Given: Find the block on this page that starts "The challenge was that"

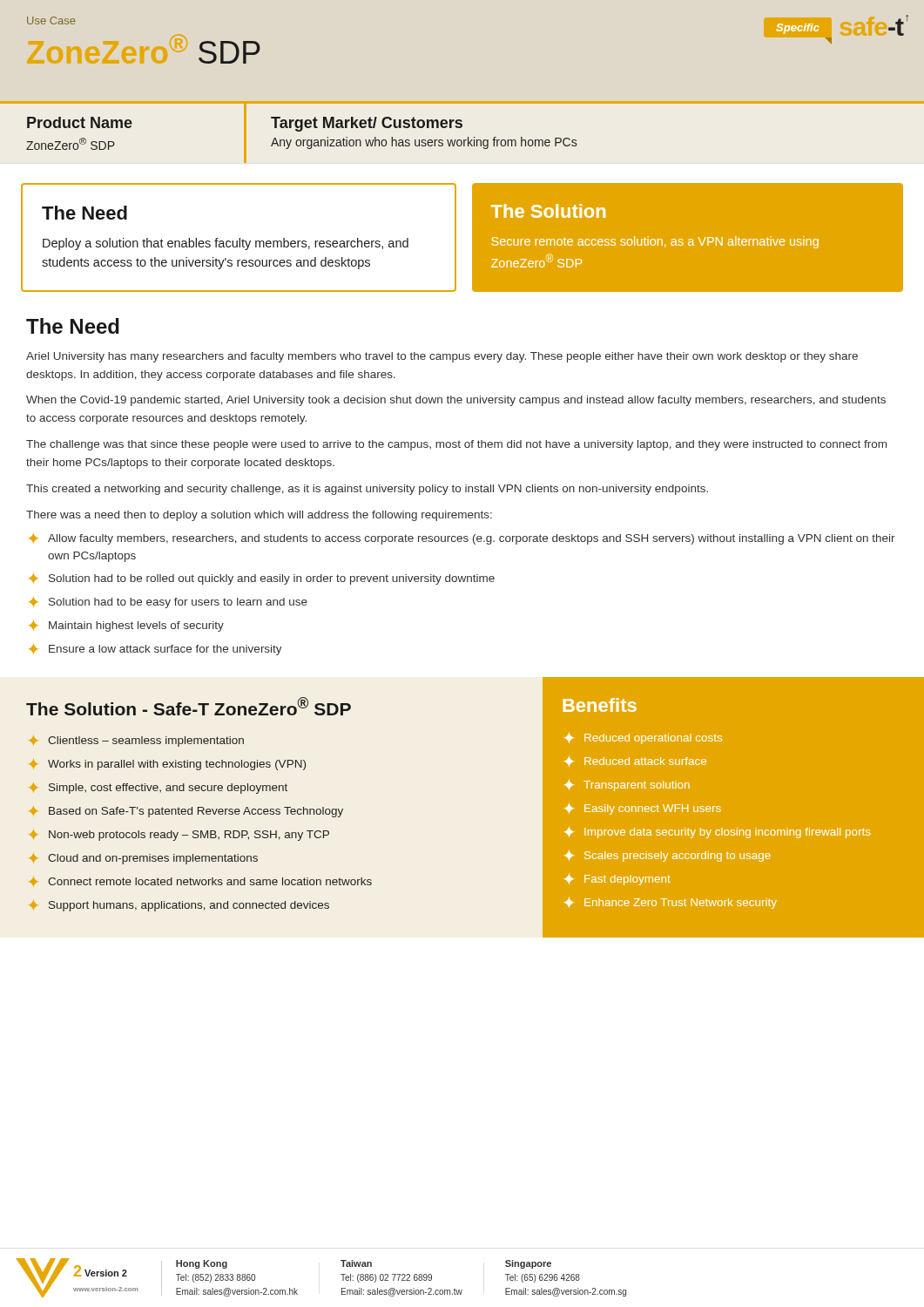Looking at the screenshot, I should pyautogui.click(x=457, y=453).
